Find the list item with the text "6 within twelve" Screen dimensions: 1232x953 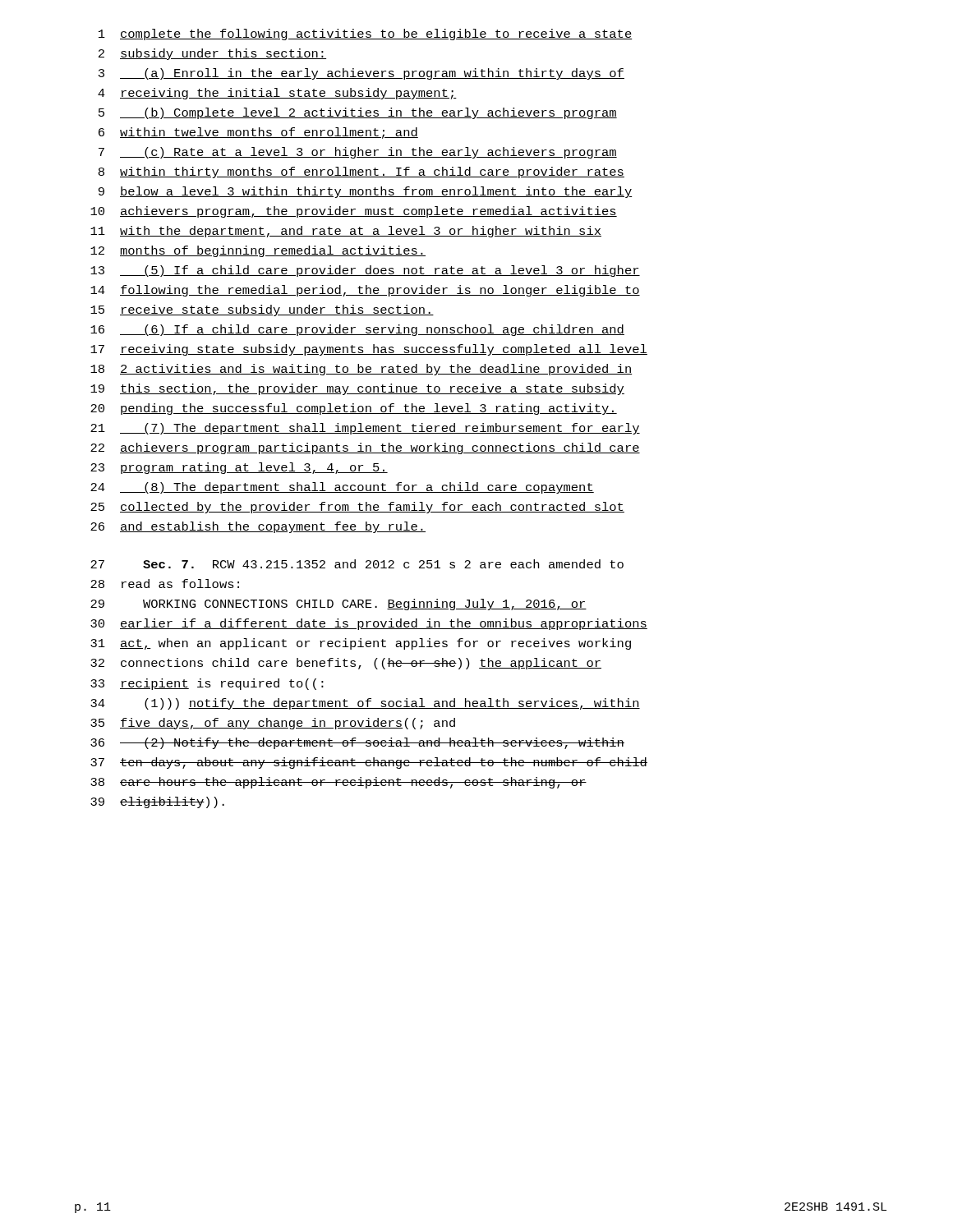[x=258, y=133]
